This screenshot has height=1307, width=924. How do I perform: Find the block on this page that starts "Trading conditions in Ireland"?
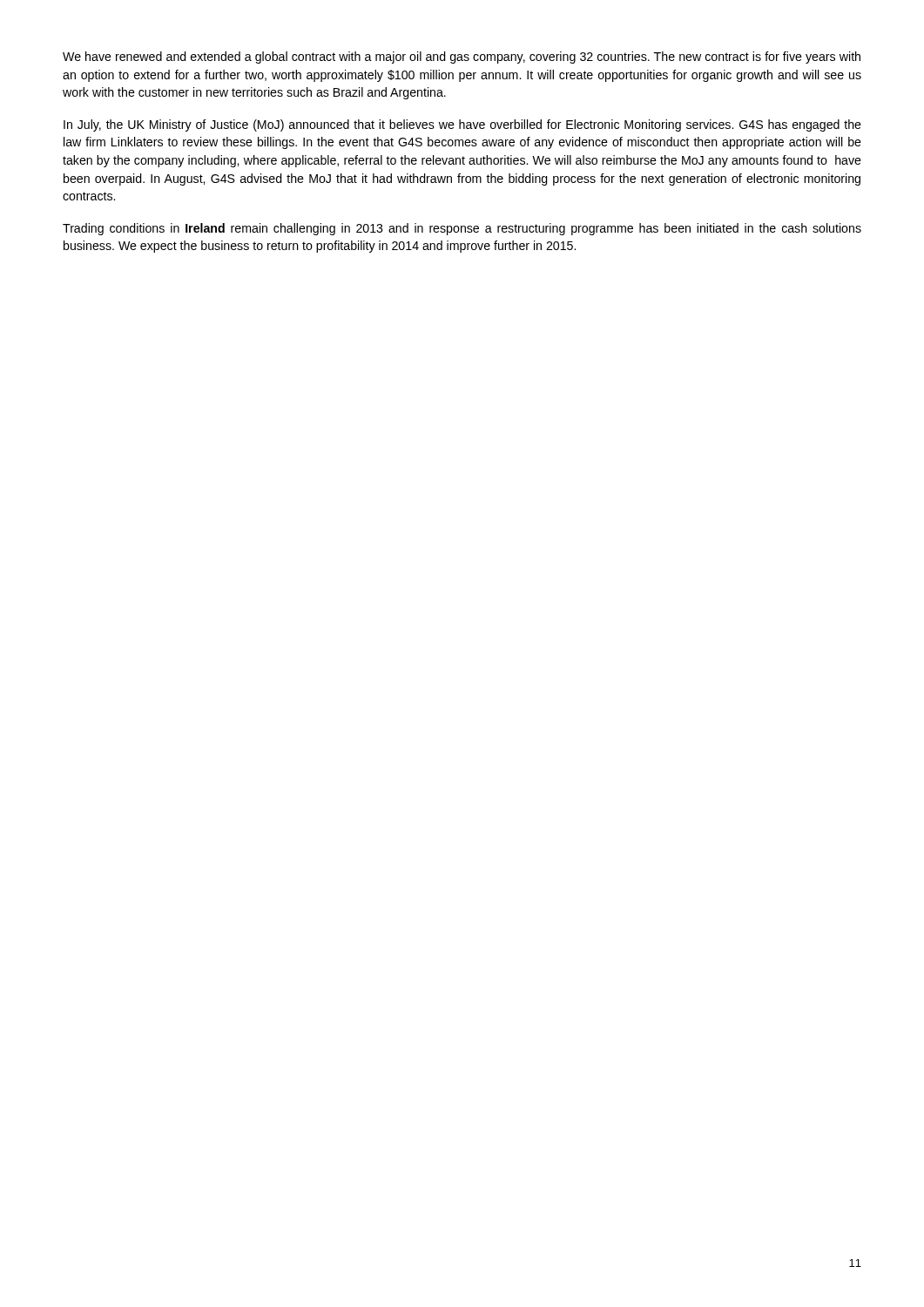point(462,237)
